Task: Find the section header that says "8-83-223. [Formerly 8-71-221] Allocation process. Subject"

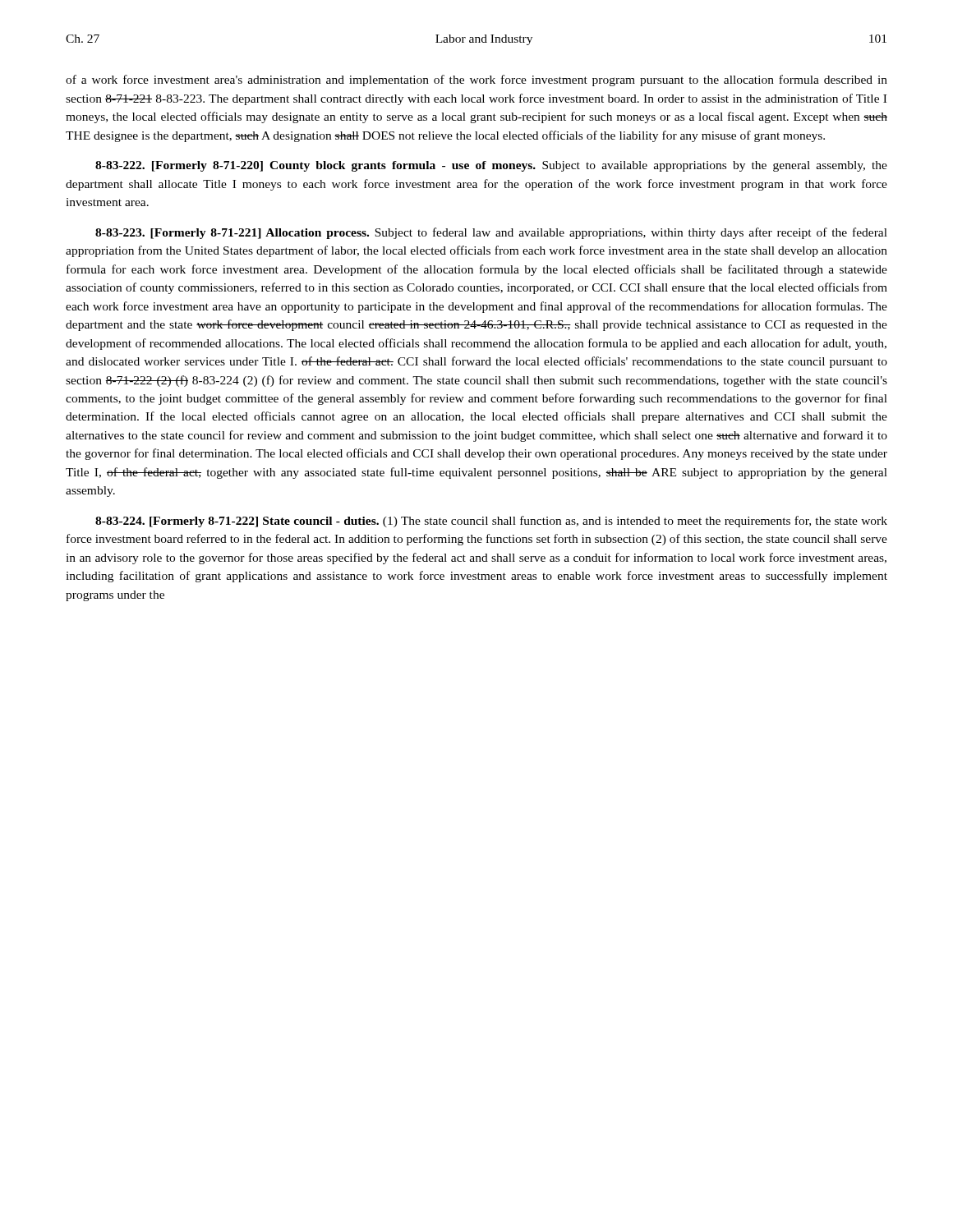Action: coord(476,361)
